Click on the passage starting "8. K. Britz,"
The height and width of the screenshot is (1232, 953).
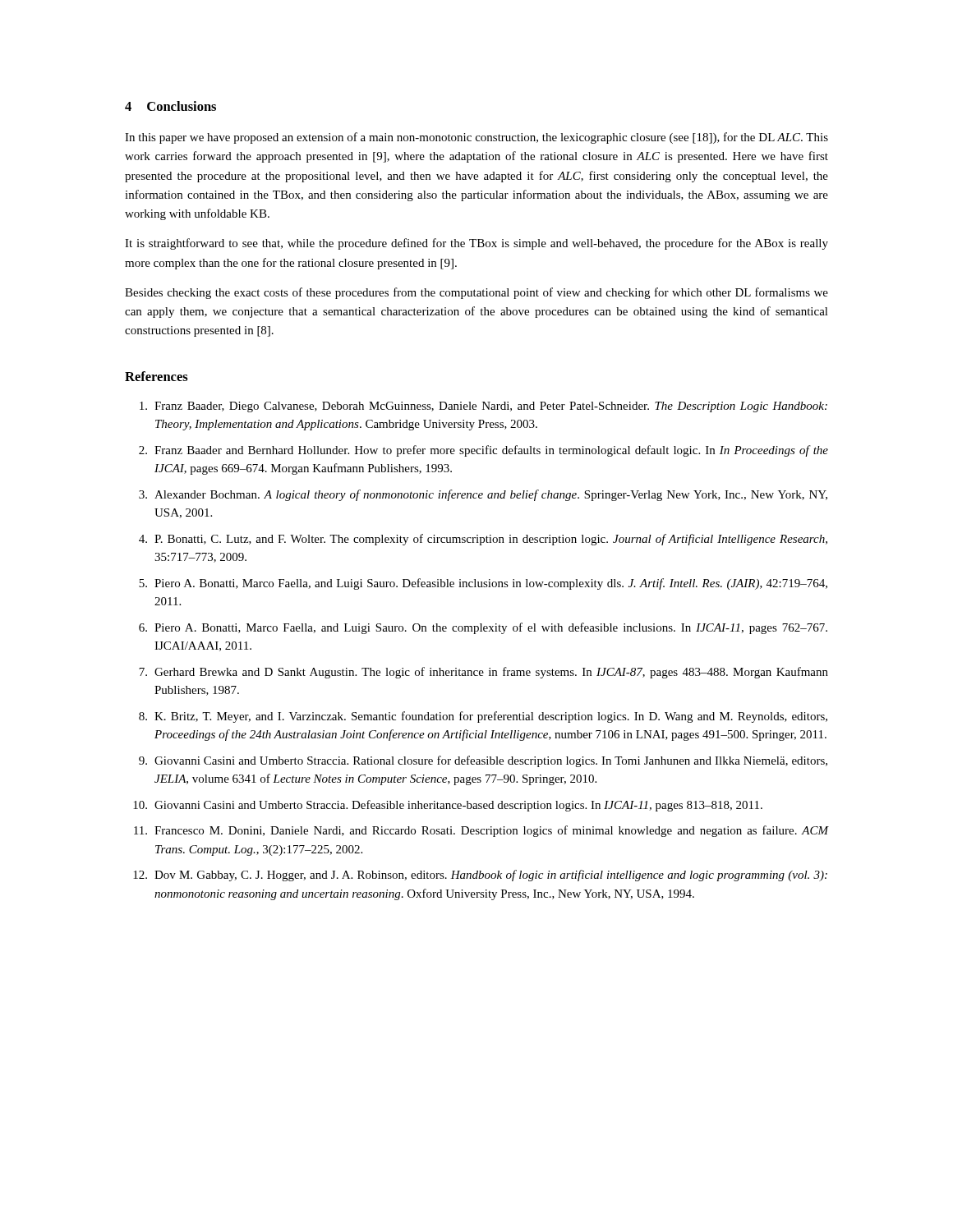coord(476,725)
